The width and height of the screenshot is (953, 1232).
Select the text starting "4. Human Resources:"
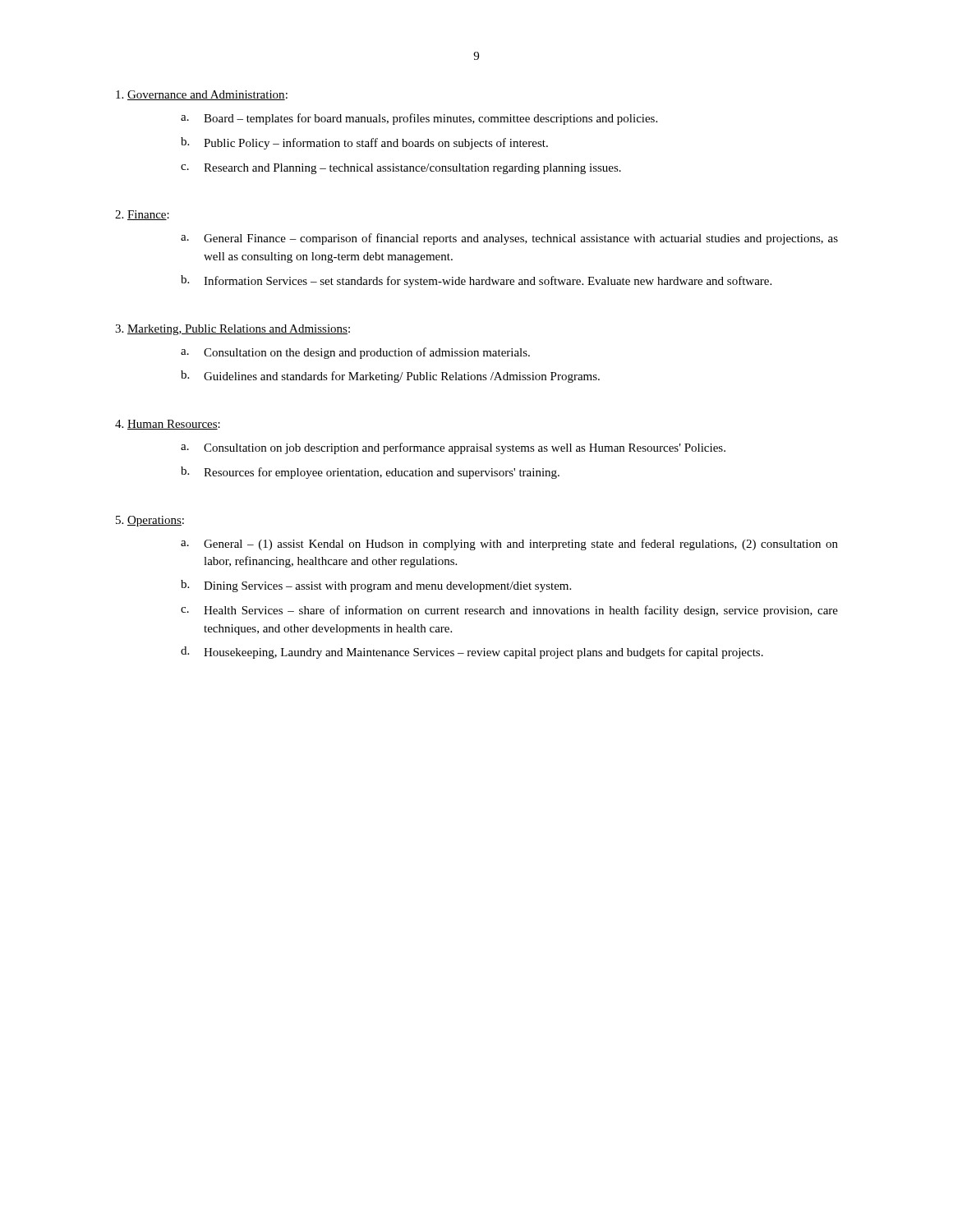168,424
